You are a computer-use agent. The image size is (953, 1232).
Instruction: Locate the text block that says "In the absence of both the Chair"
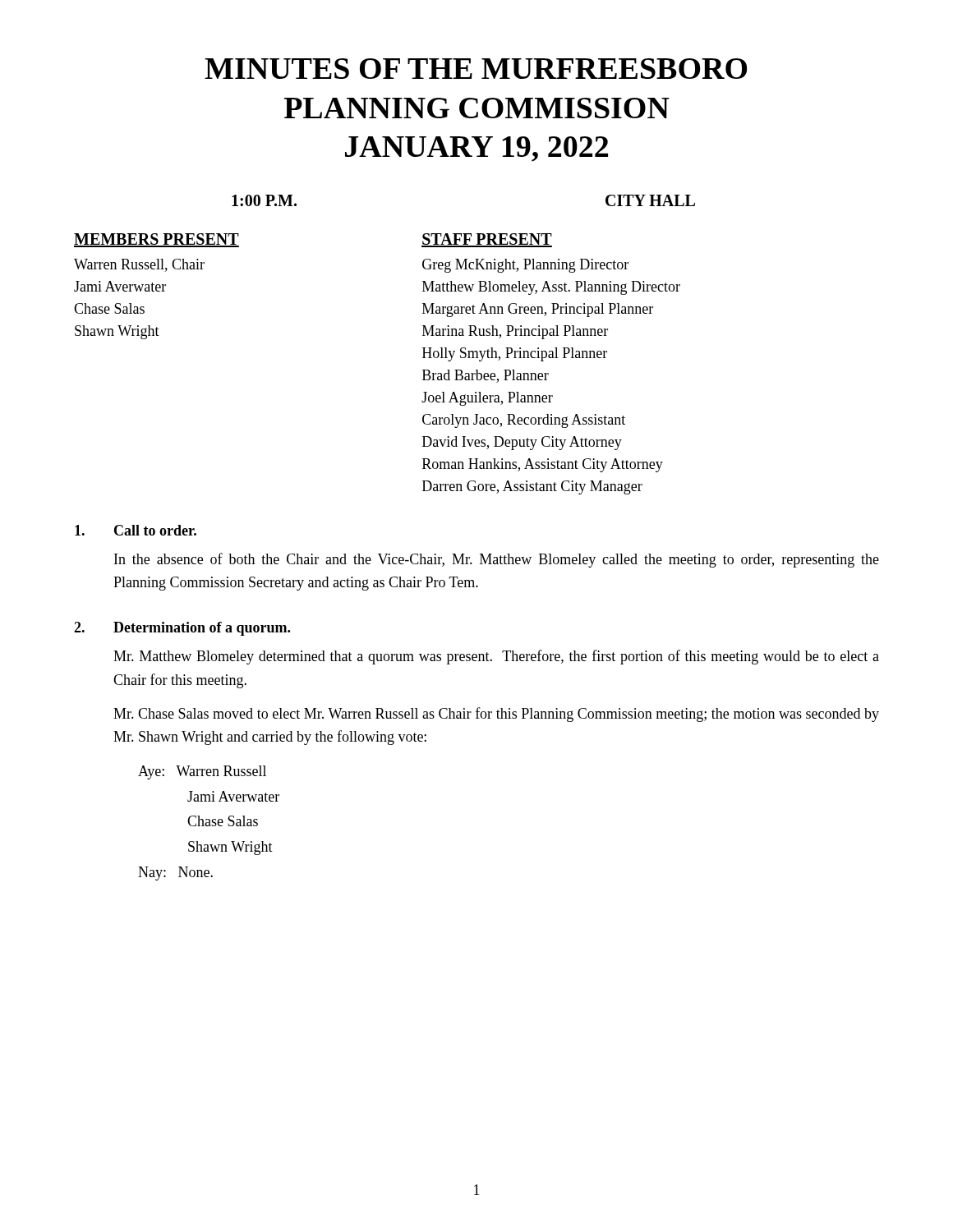pos(496,571)
